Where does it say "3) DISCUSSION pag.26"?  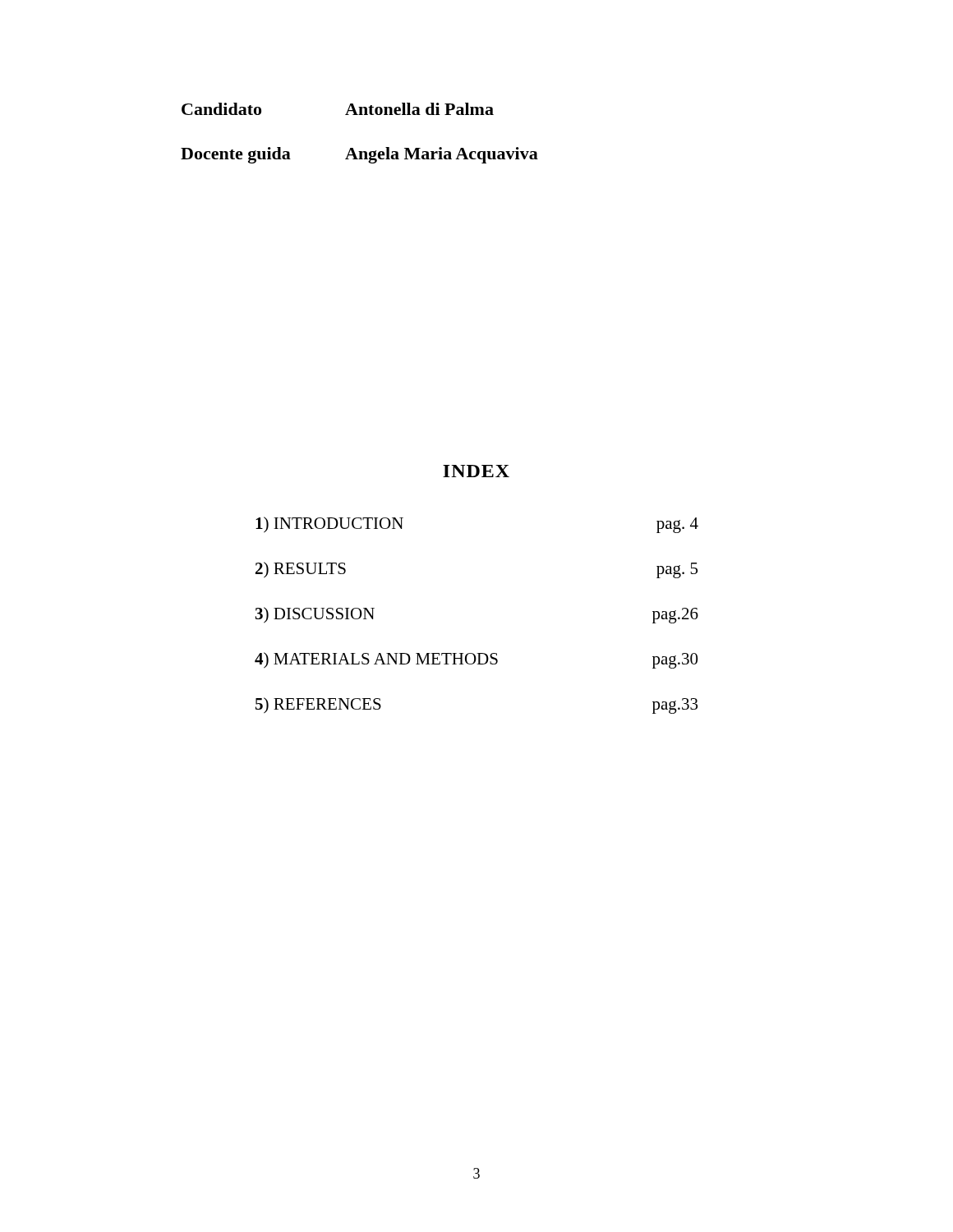tap(316, 615)
